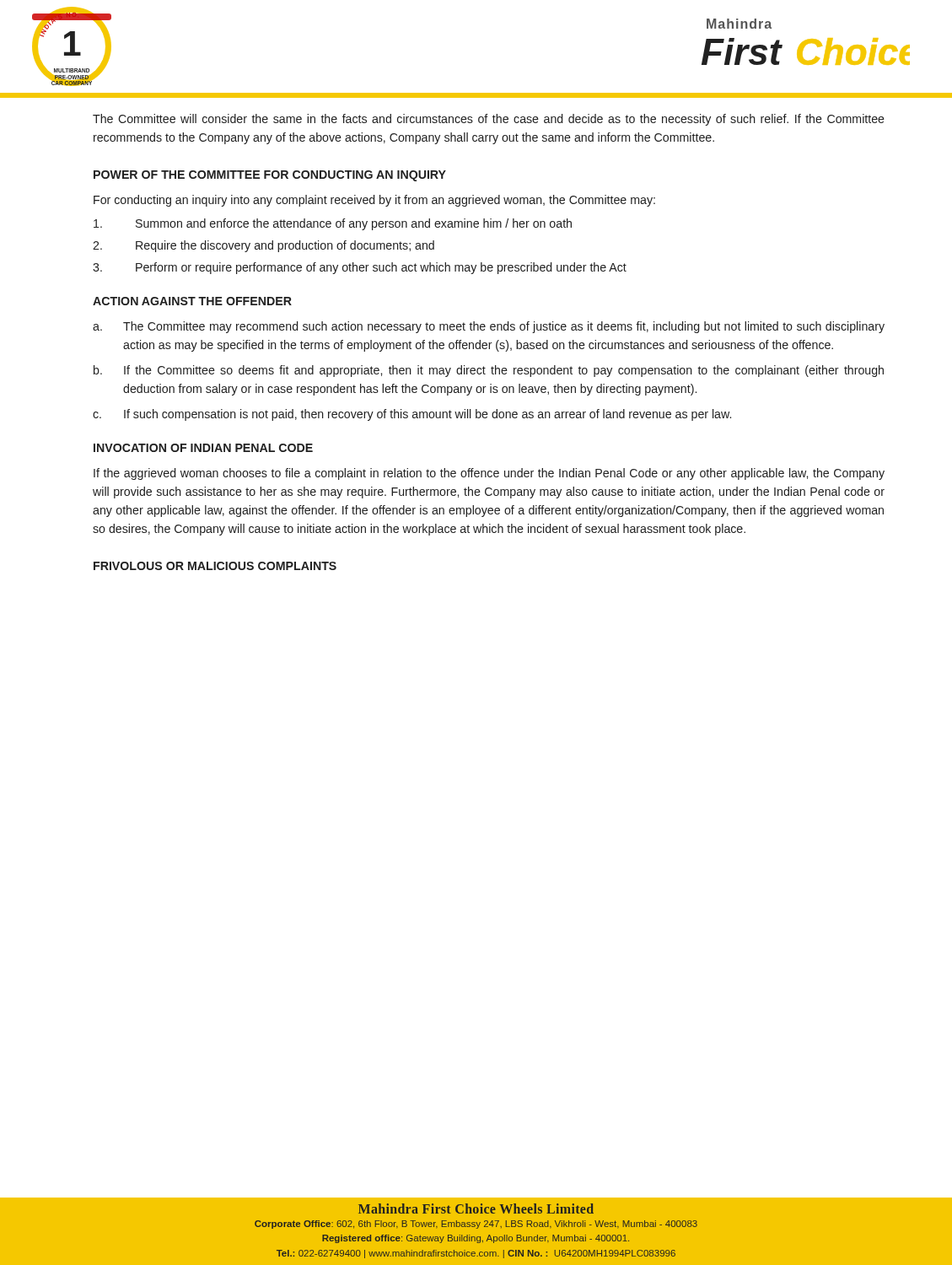Point to the block beginning "b. If the Committee so"
952x1265 pixels.
coord(489,379)
